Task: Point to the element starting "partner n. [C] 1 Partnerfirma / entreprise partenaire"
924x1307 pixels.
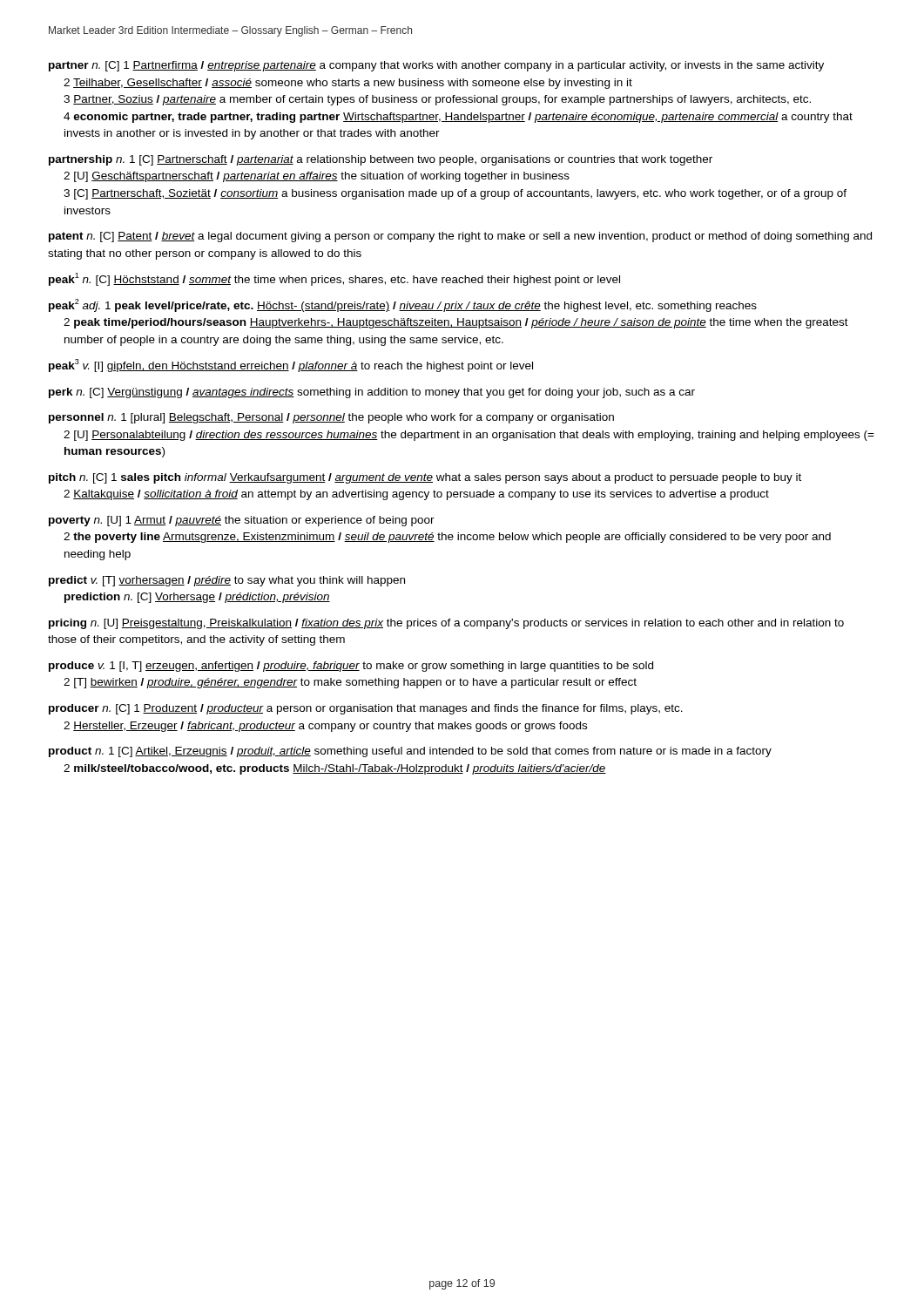Action: coord(462,100)
